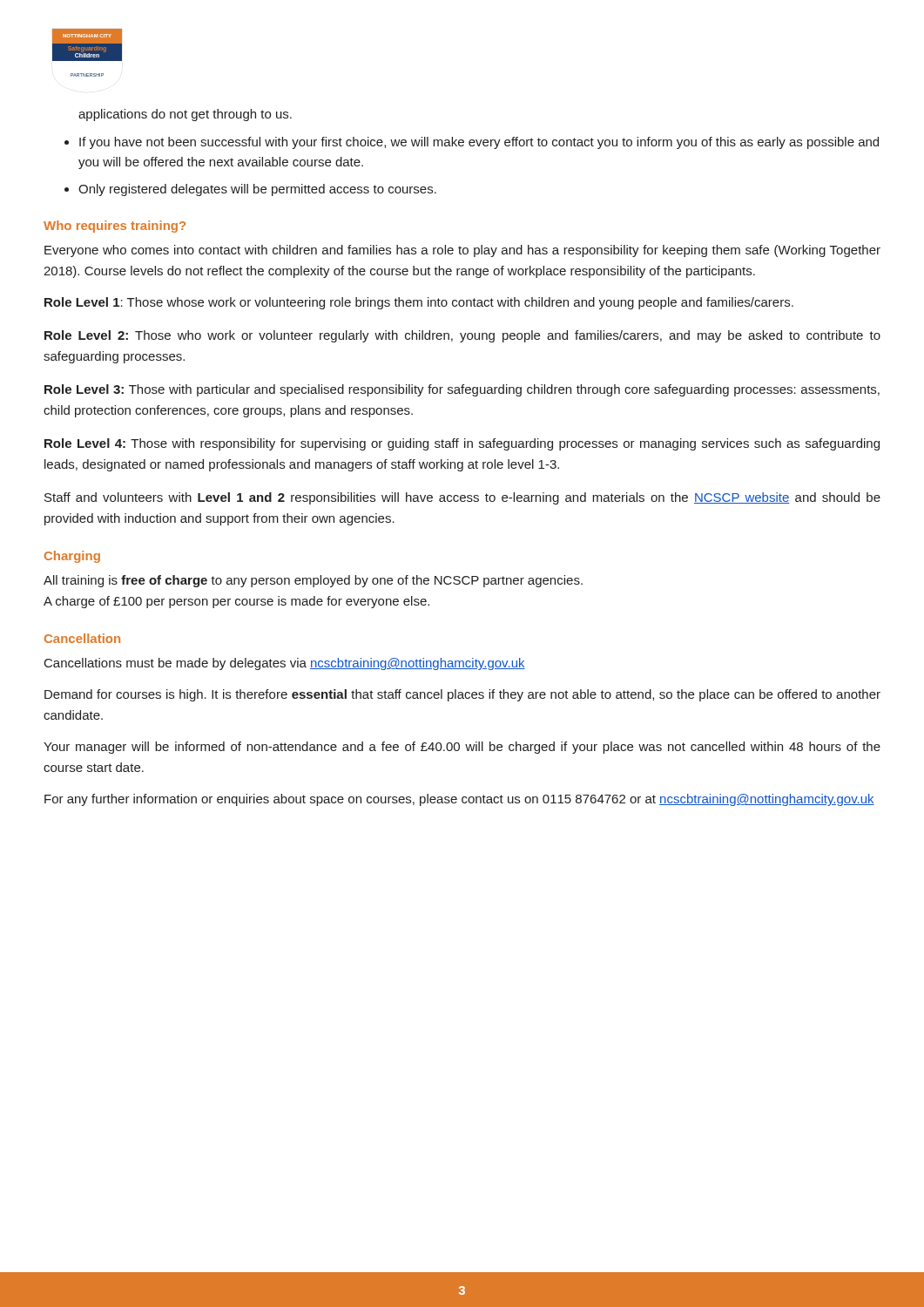
Task: Point to the block beginning "Cancellations must be made by delegates"
Action: [x=284, y=663]
